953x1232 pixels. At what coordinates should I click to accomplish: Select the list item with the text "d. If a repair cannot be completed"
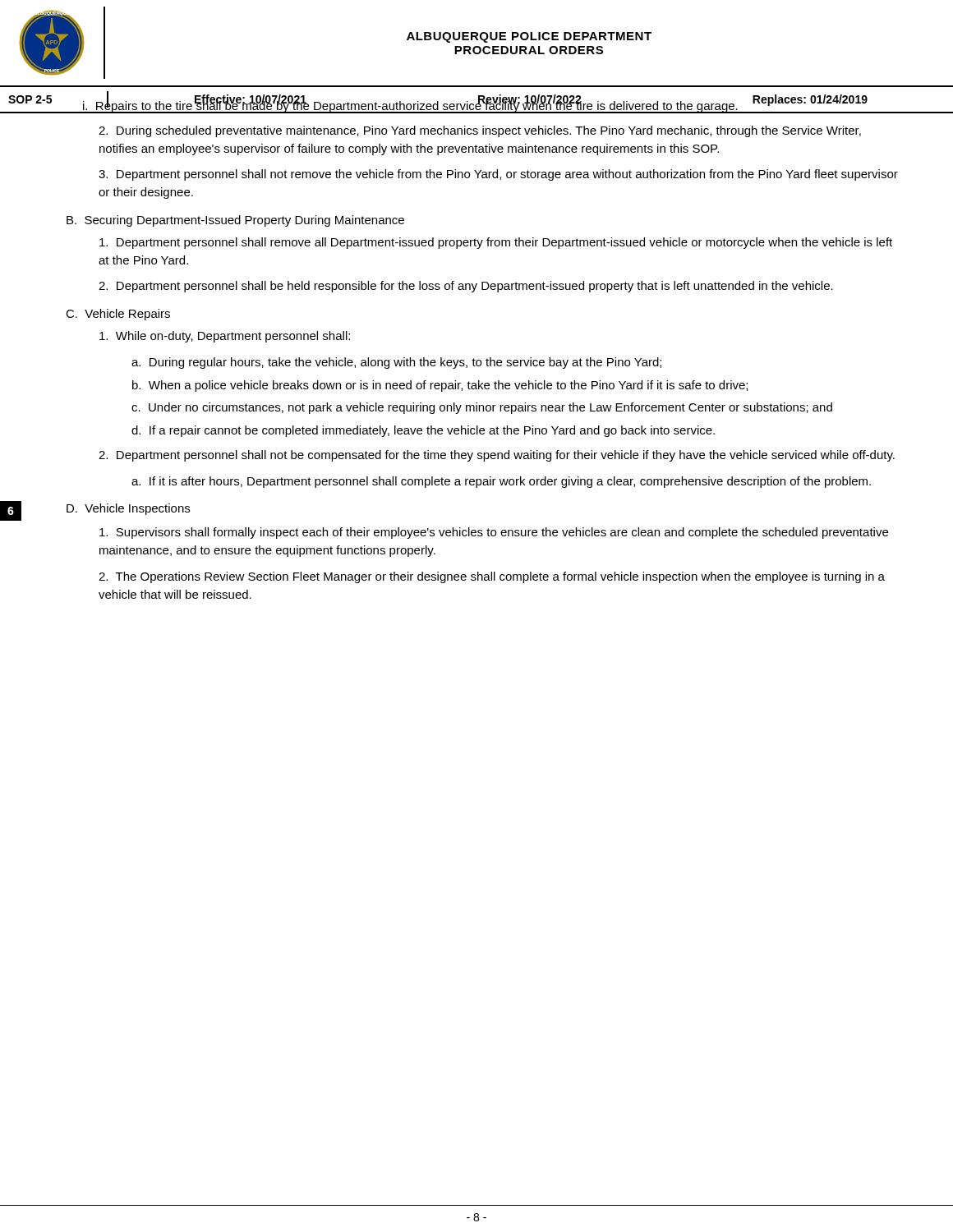(x=424, y=430)
